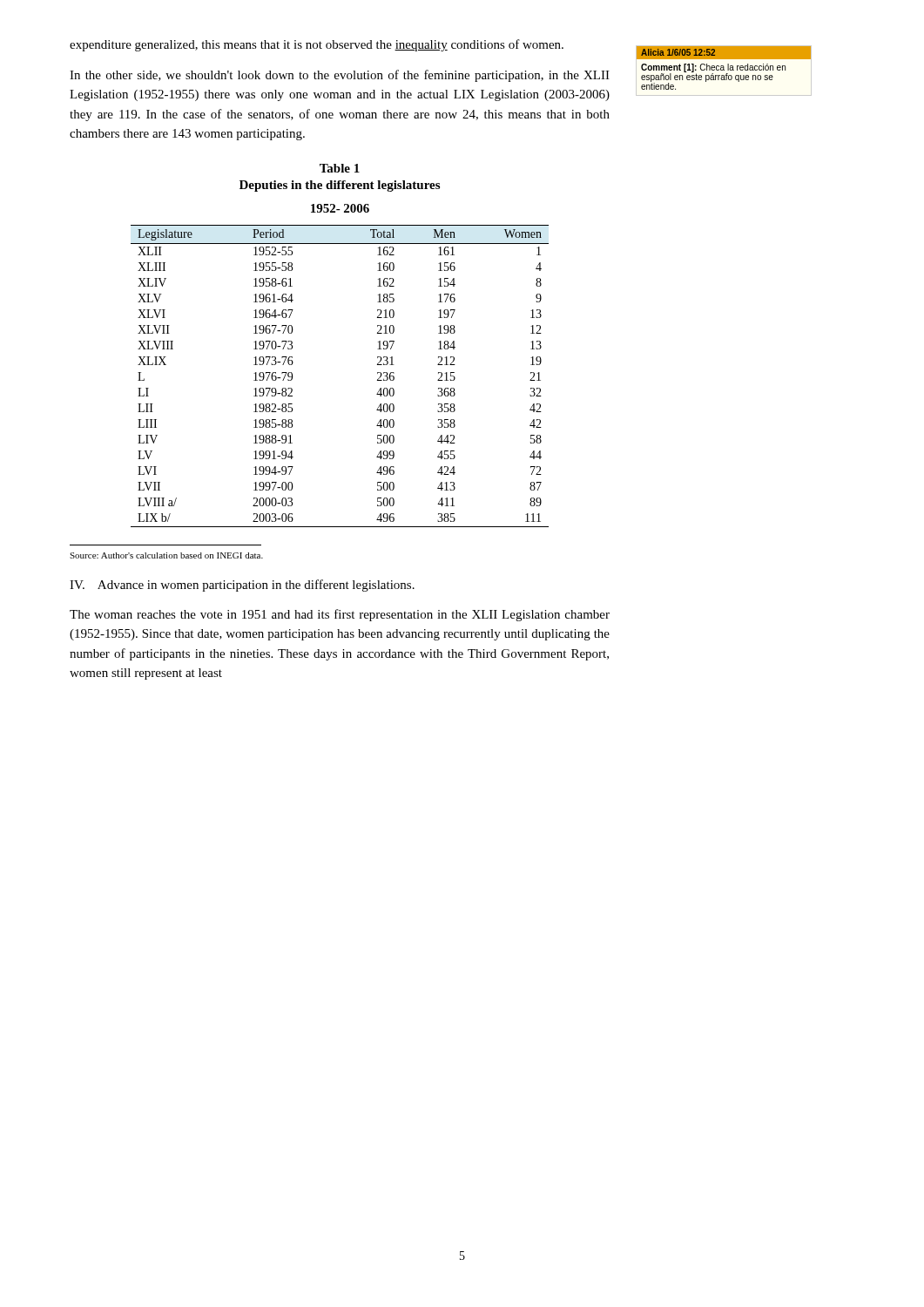The width and height of the screenshot is (924, 1307).
Task: Select a caption
Action: [340, 188]
